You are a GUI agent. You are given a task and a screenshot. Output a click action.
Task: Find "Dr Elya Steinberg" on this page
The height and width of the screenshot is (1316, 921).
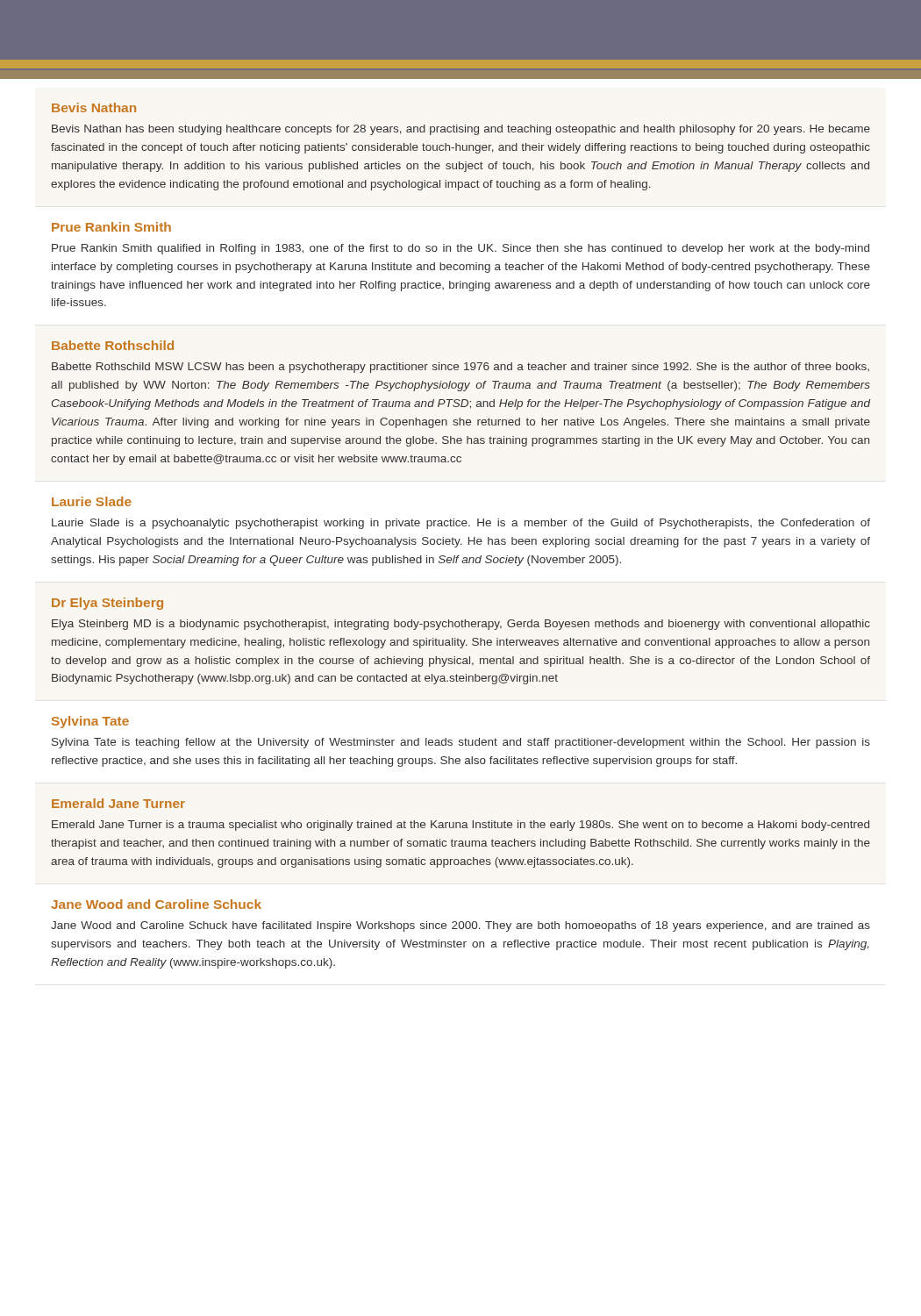coord(108,602)
